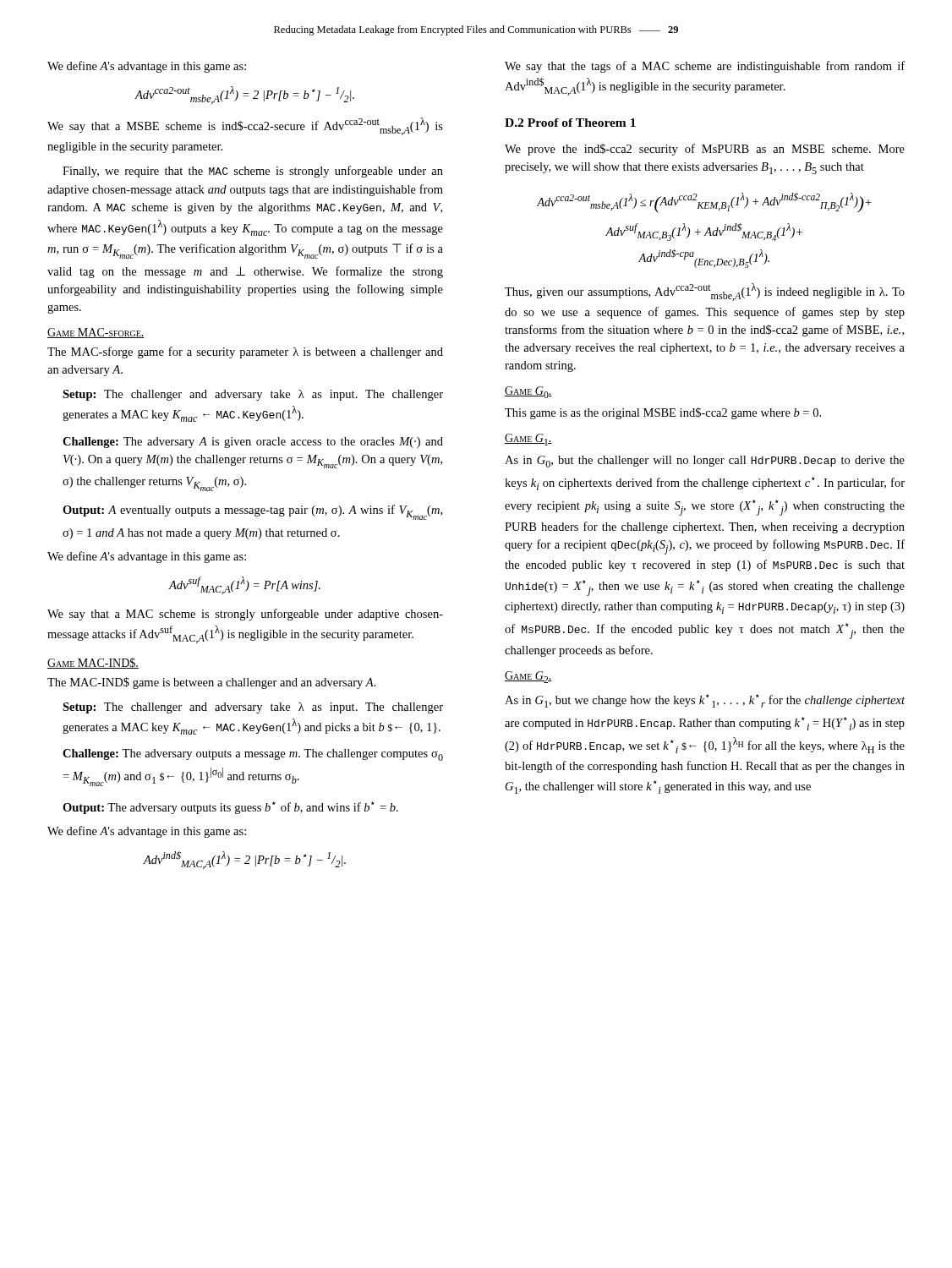Point to the formula beginning "Advcca2-outmsbe,A(1λ) = 2 |Pr[b = b⋆] −"
This screenshot has height=1268, width=952.
click(x=245, y=95)
